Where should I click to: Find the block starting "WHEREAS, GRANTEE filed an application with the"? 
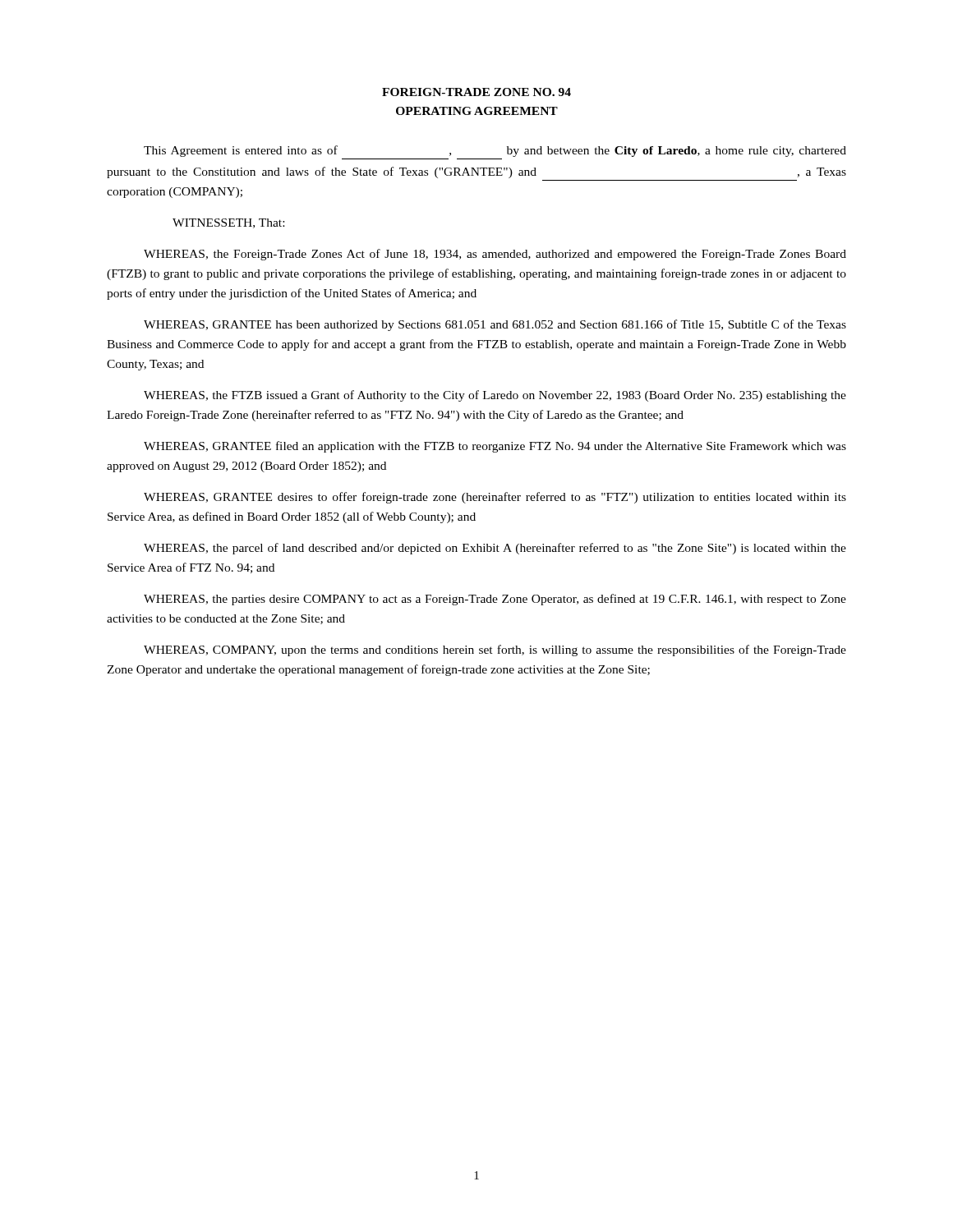point(476,455)
